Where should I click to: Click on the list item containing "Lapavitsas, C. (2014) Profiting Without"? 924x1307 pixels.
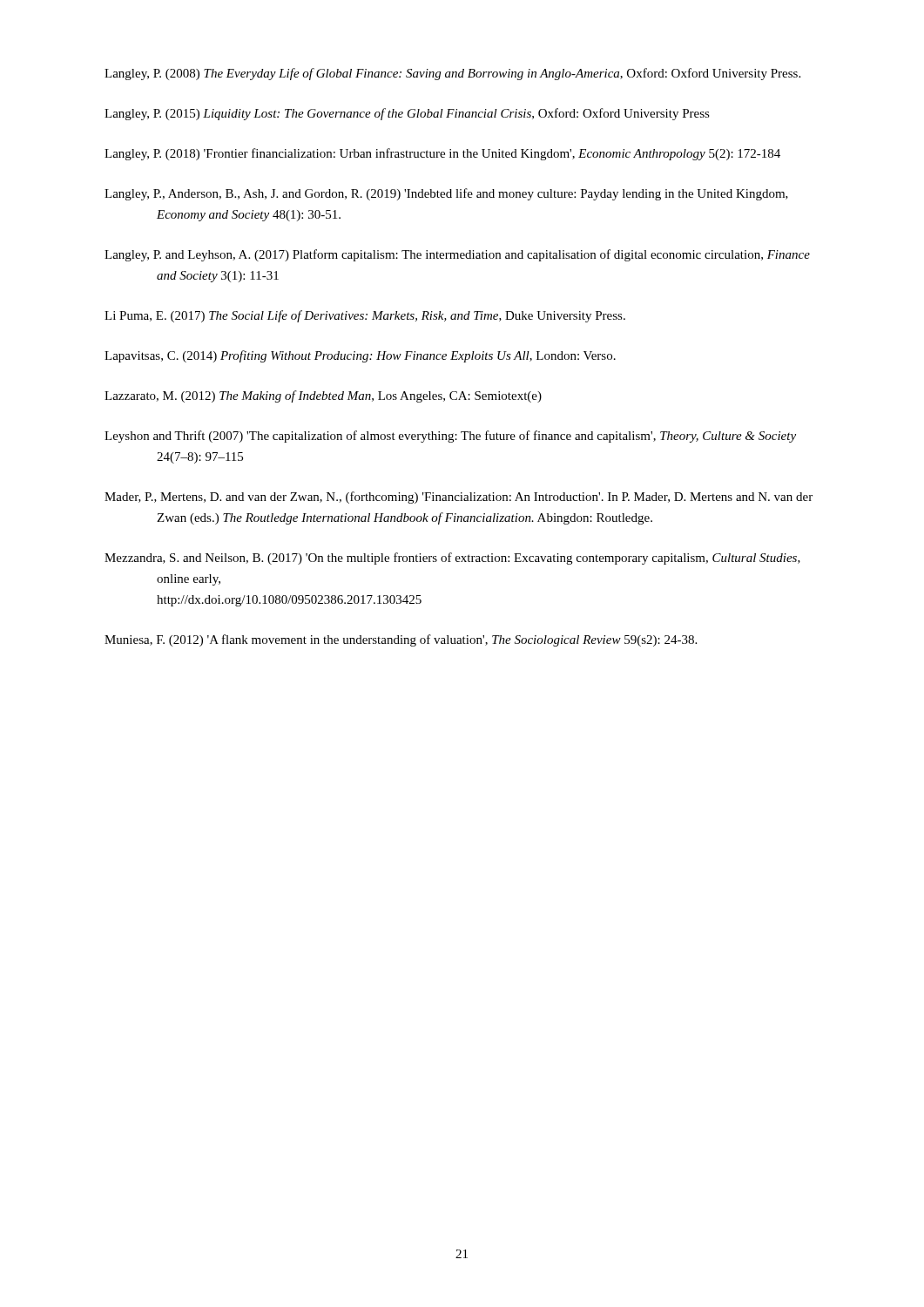[360, 356]
